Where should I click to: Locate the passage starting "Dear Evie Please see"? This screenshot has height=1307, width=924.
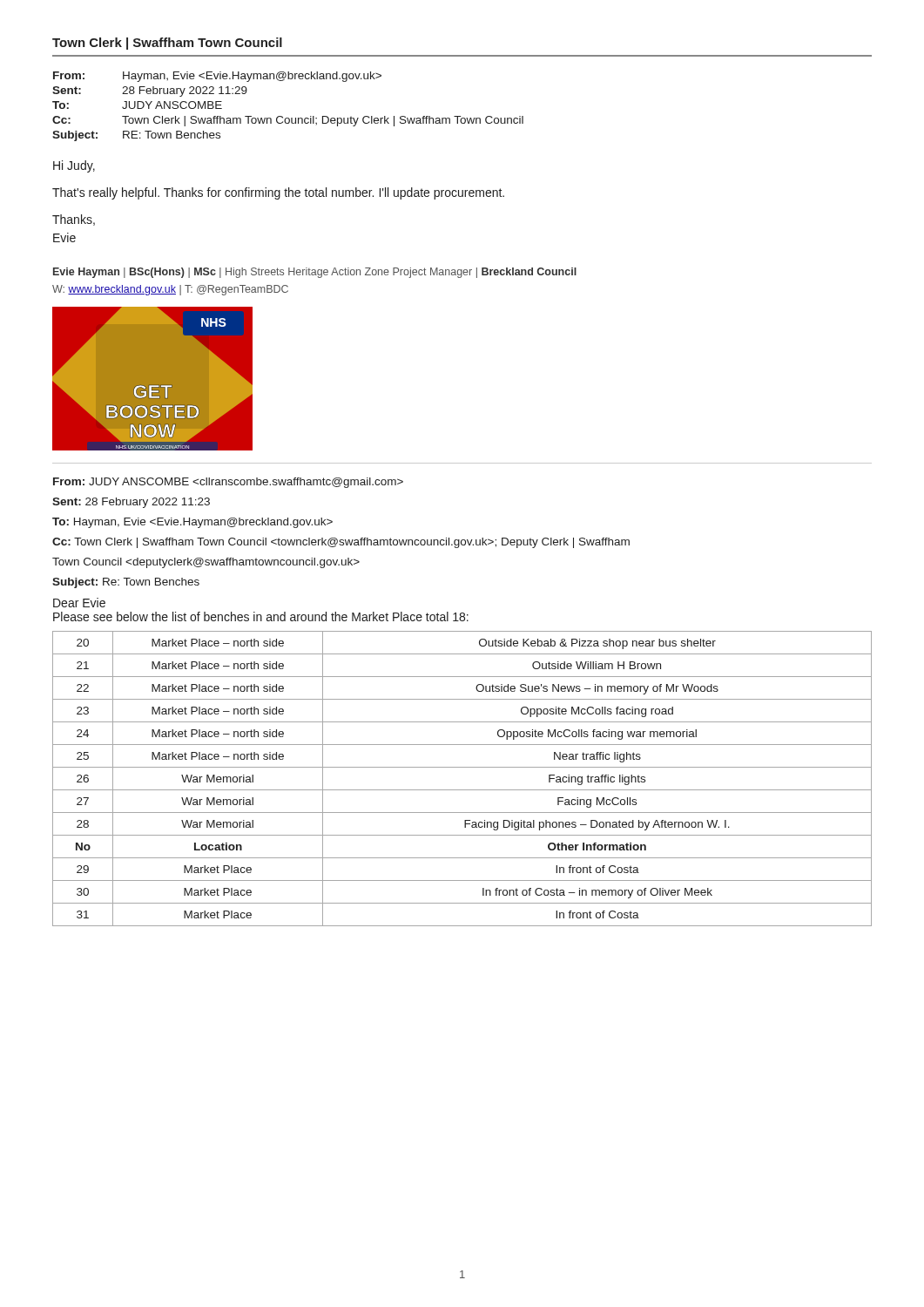tap(261, 610)
